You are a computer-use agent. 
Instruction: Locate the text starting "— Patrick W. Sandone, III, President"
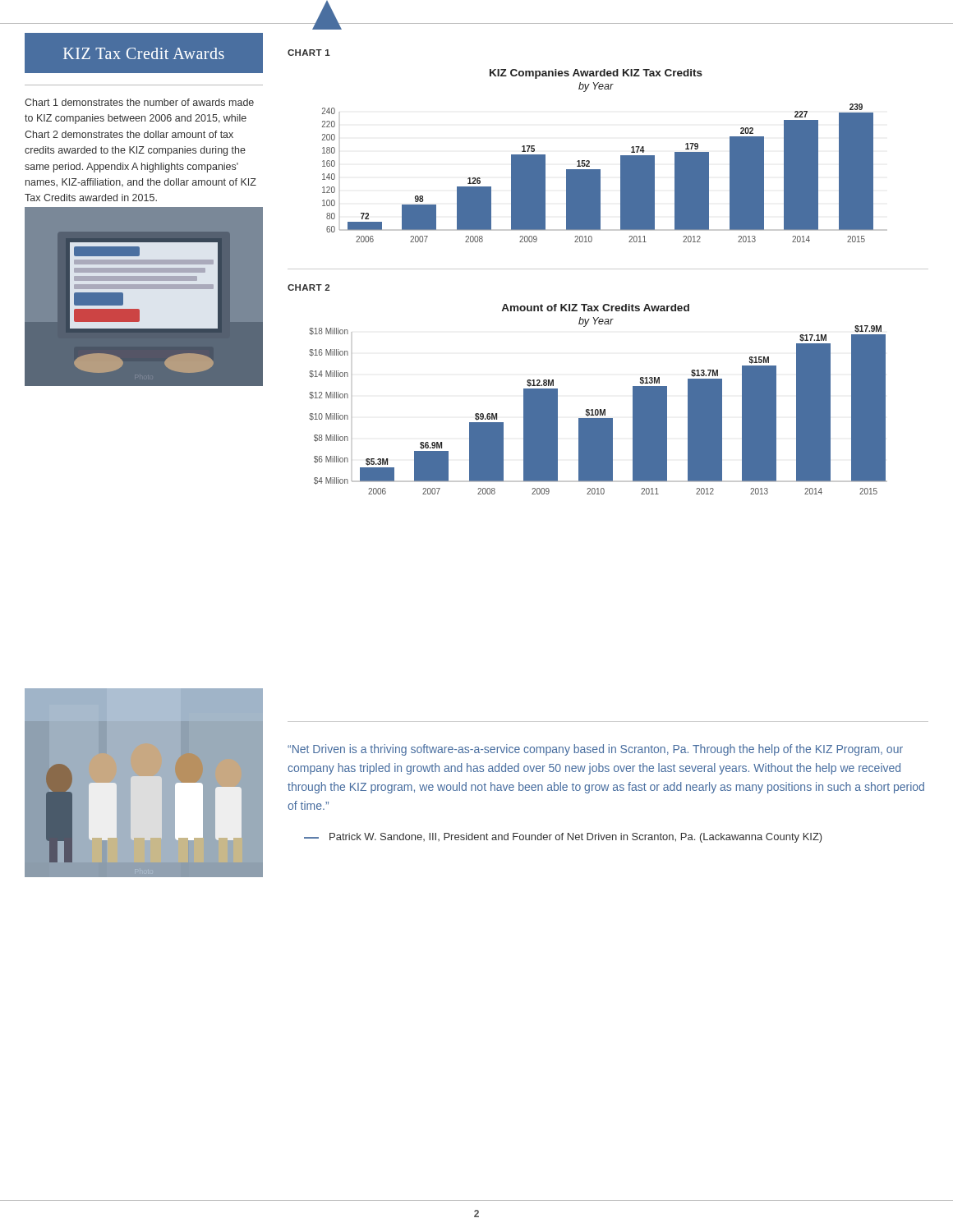coord(563,838)
